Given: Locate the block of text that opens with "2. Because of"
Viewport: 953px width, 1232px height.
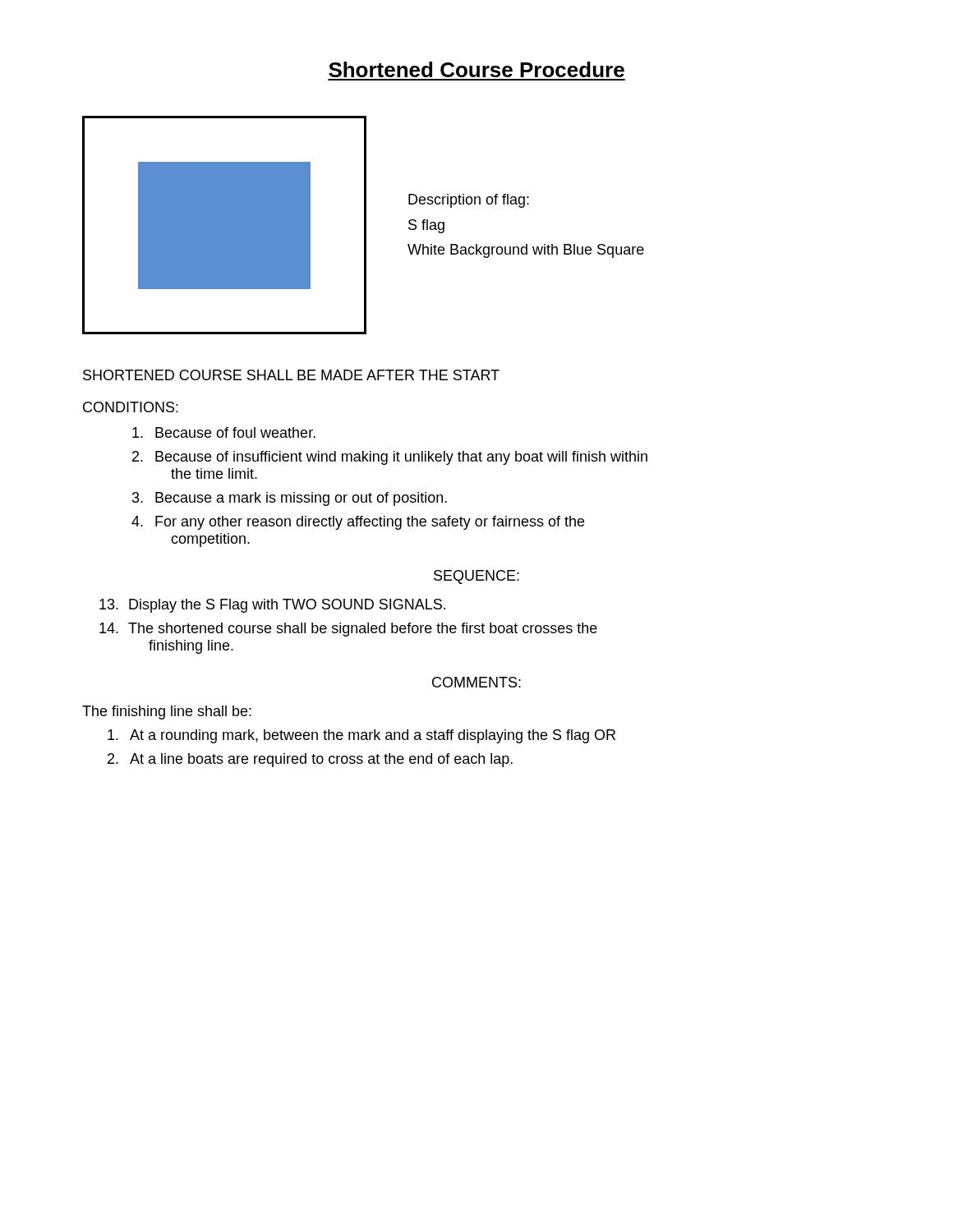Looking at the screenshot, I should [x=390, y=466].
